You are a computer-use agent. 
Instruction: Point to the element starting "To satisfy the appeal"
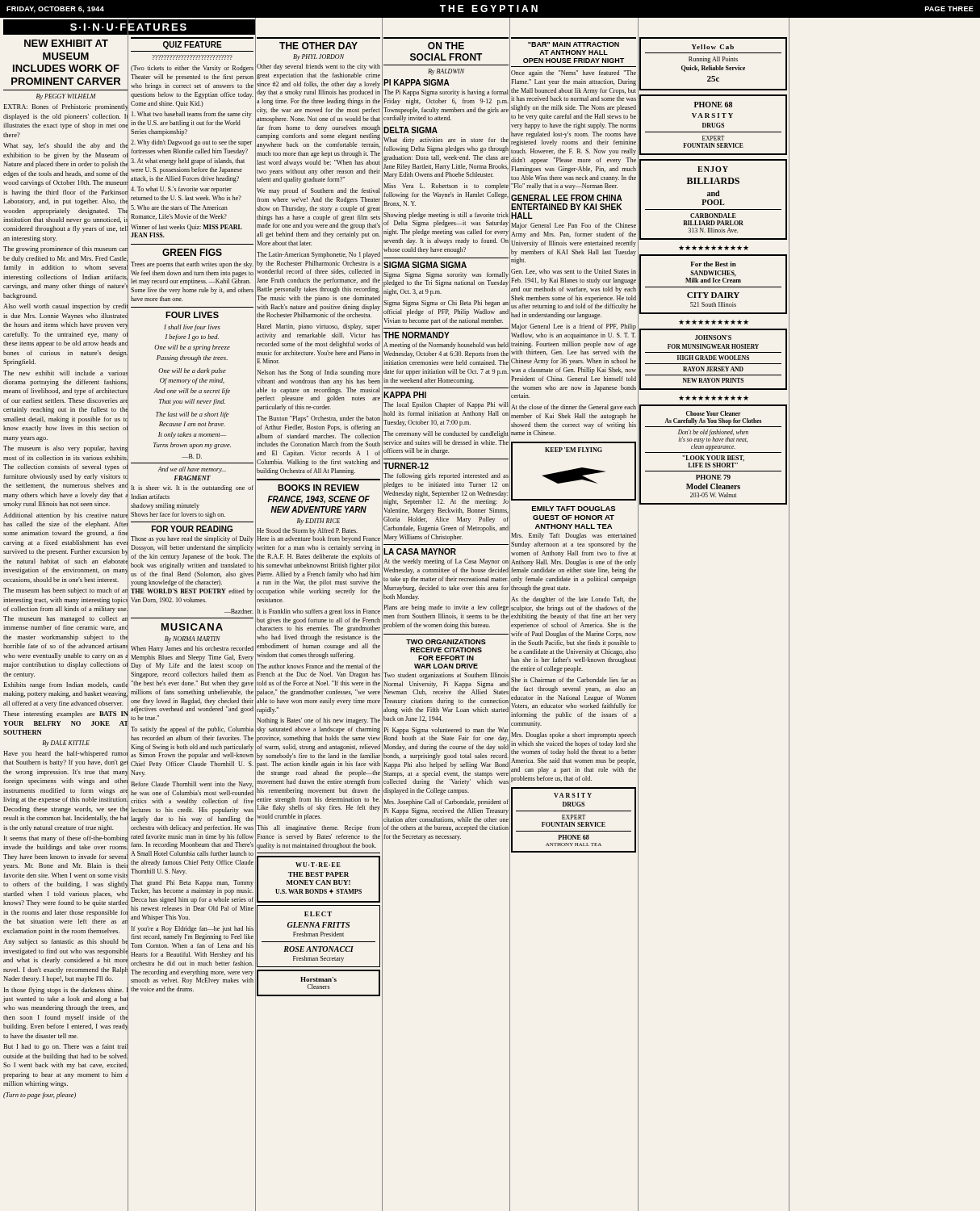click(x=192, y=751)
